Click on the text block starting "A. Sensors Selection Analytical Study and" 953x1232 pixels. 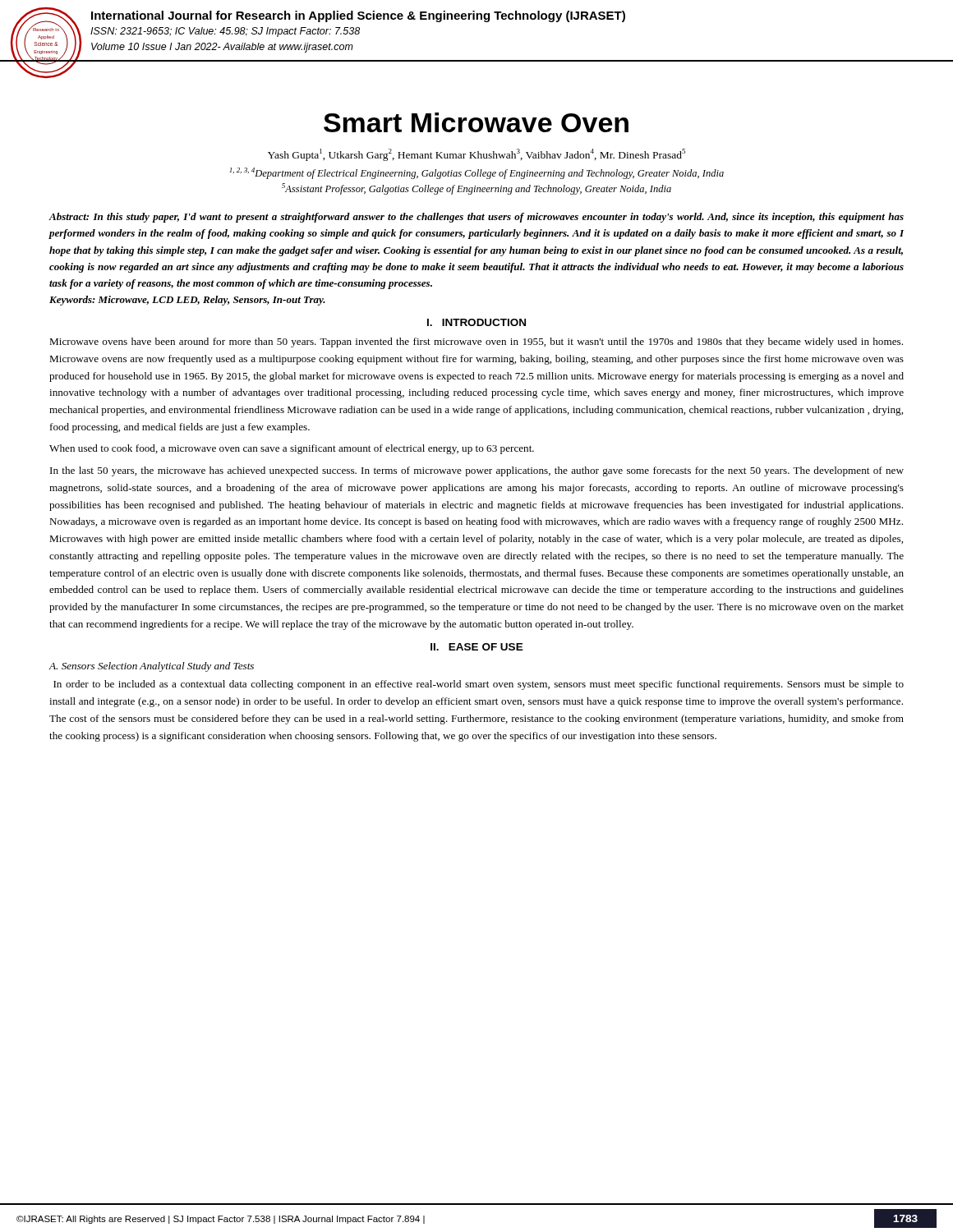click(152, 666)
